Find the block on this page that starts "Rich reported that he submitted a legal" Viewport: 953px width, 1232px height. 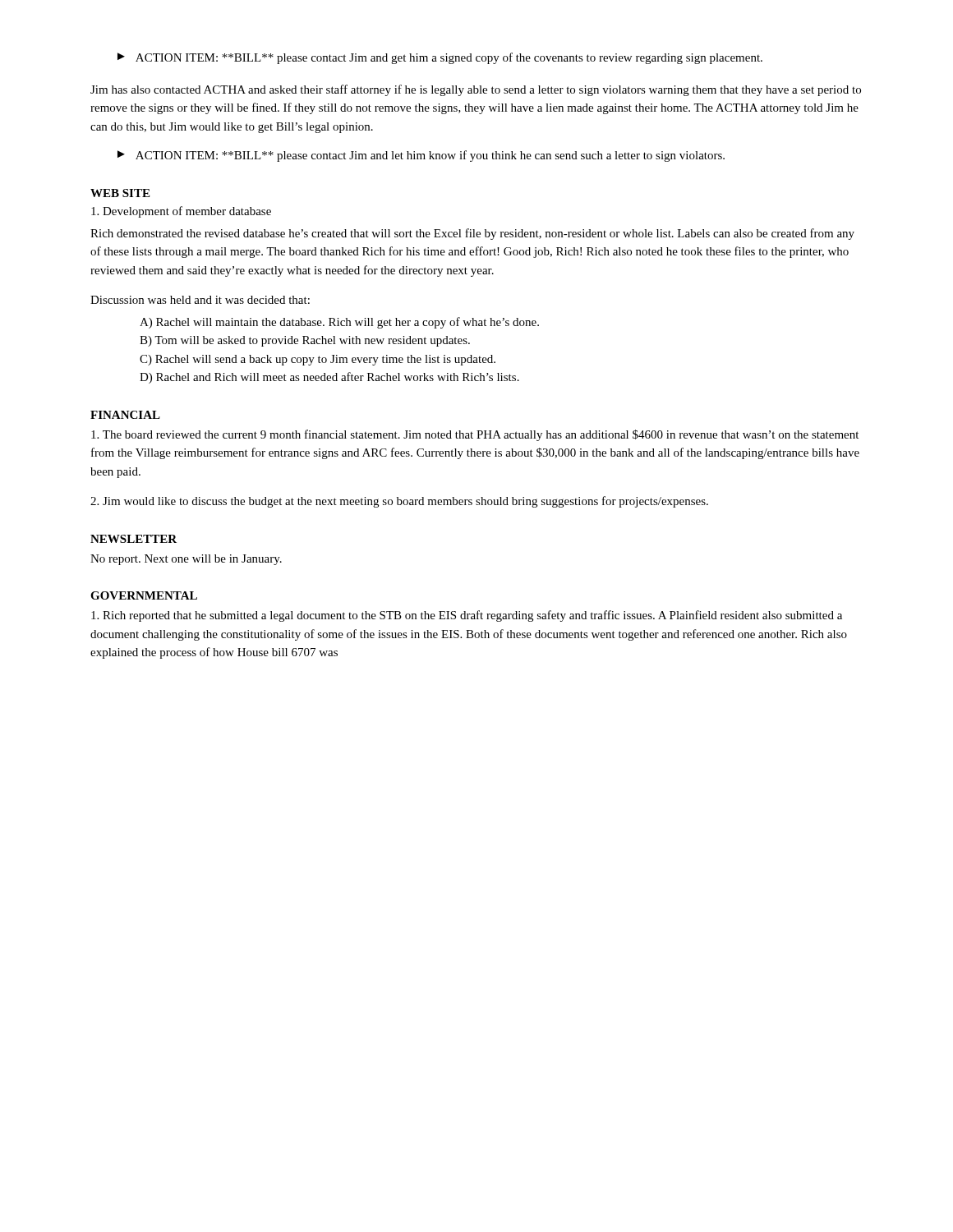tap(469, 634)
